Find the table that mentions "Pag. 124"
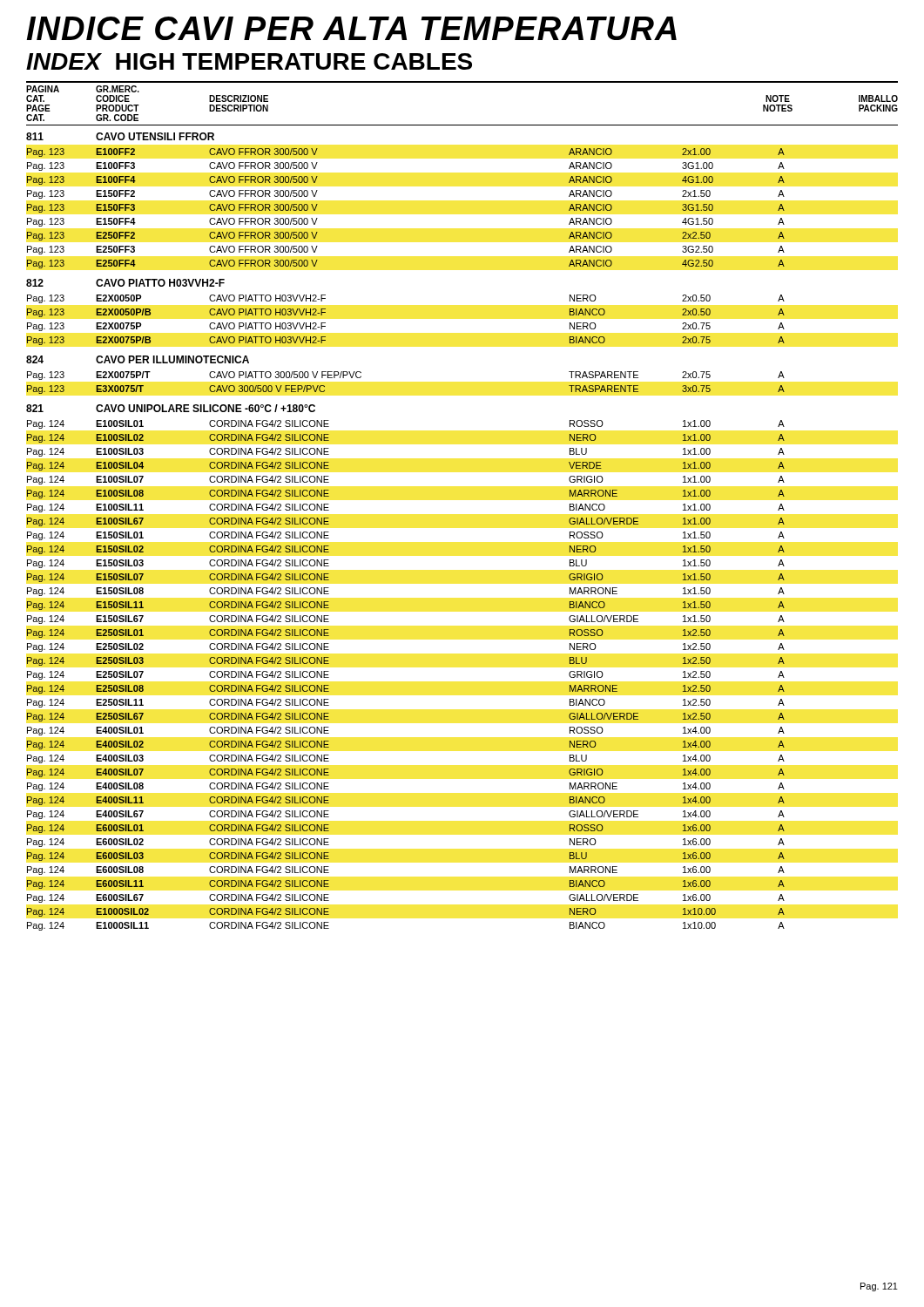924x1307 pixels. (x=462, y=507)
